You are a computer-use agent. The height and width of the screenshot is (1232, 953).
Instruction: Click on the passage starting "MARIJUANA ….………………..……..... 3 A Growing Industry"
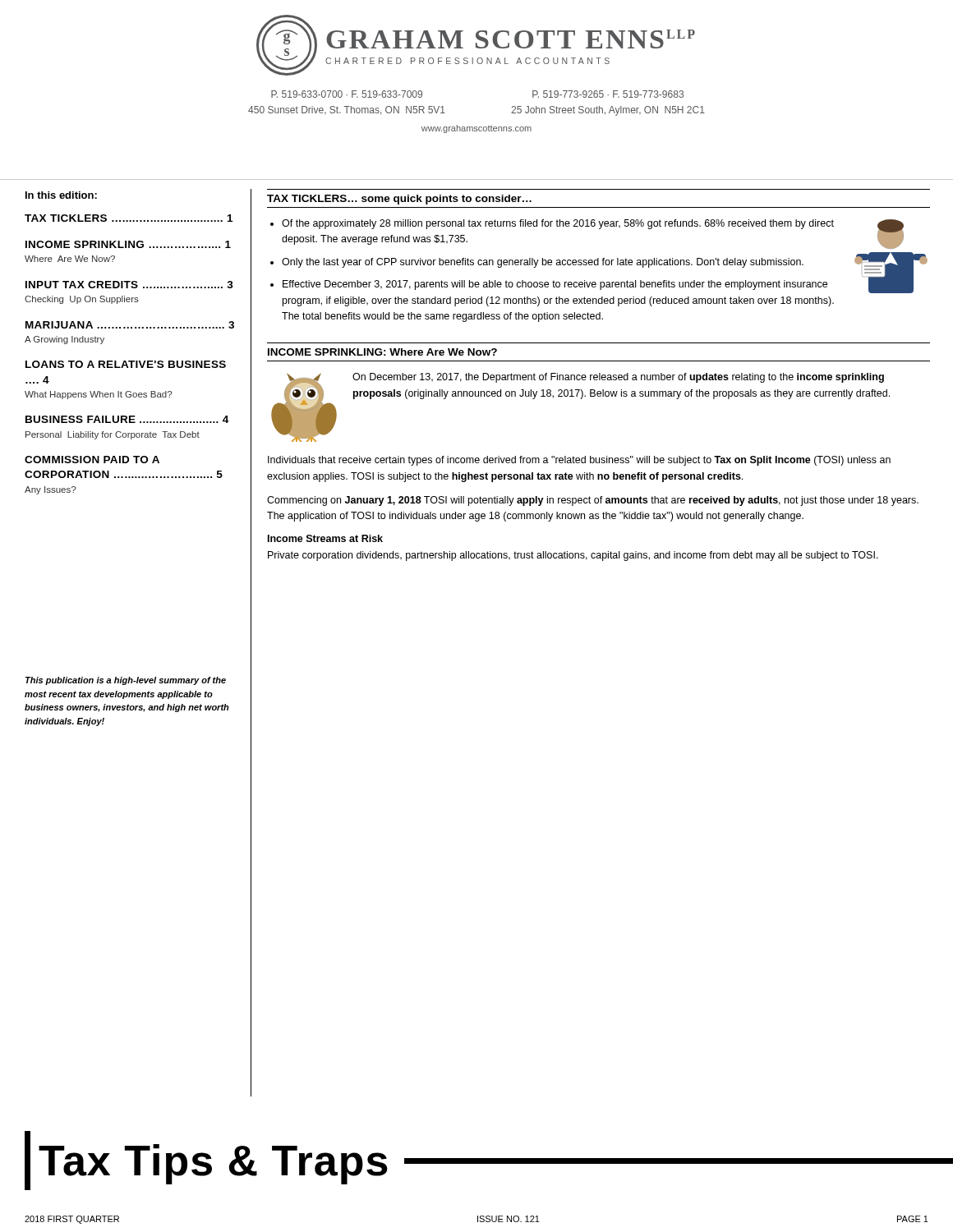point(131,332)
